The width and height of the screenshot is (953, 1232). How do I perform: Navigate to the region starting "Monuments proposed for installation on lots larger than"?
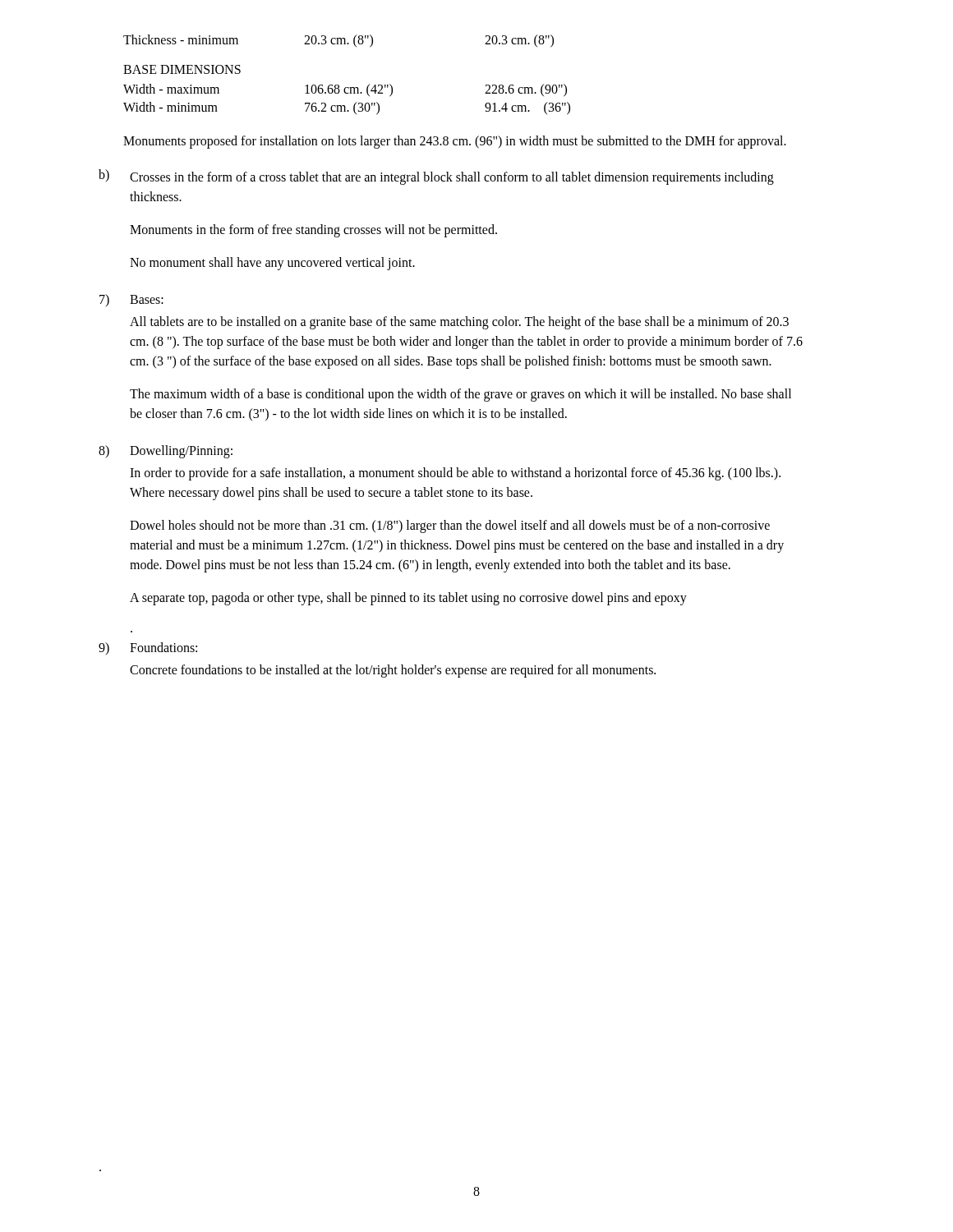[455, 141]
